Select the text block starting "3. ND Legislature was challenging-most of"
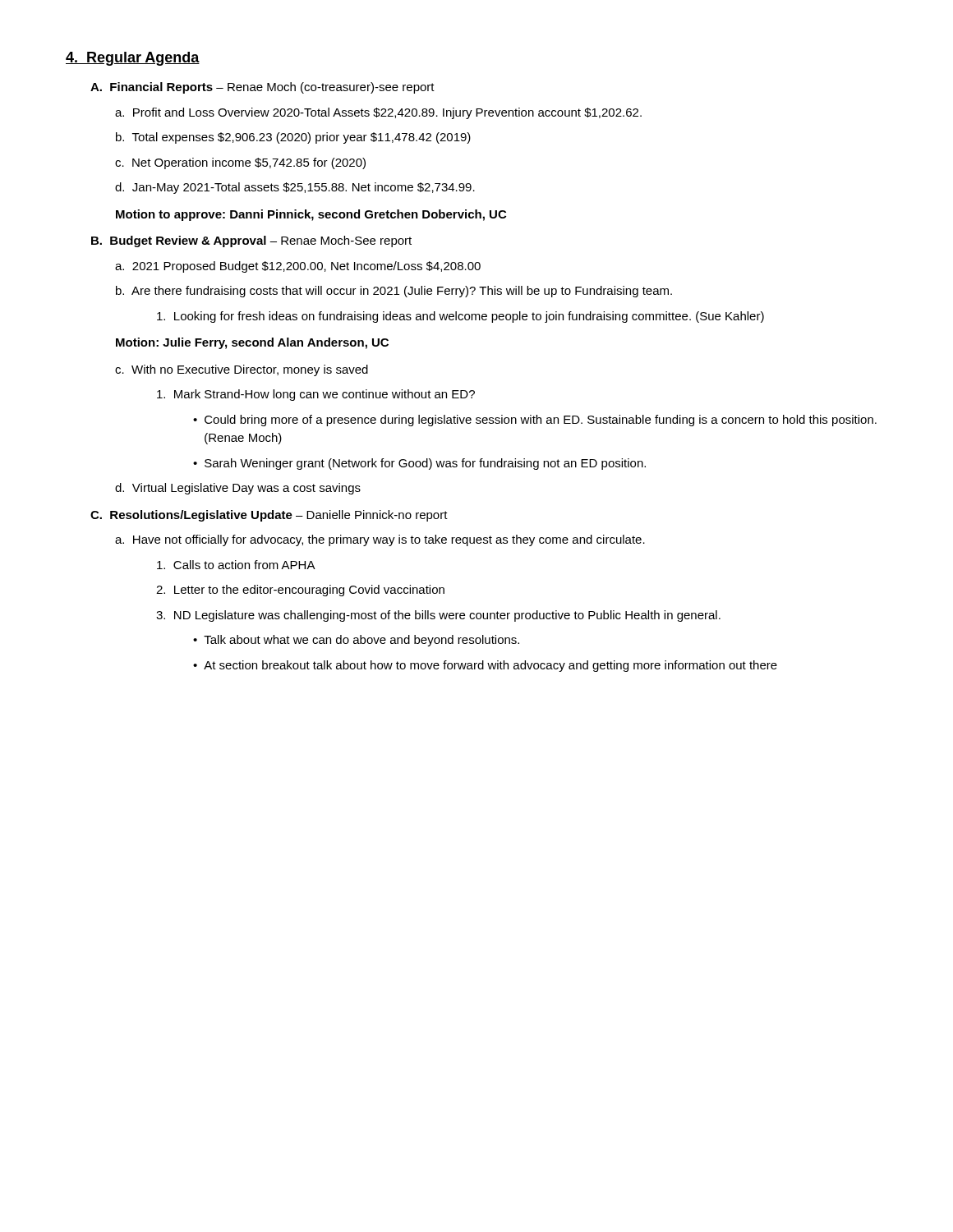The image size is (953, 1232). pos(439,614)
